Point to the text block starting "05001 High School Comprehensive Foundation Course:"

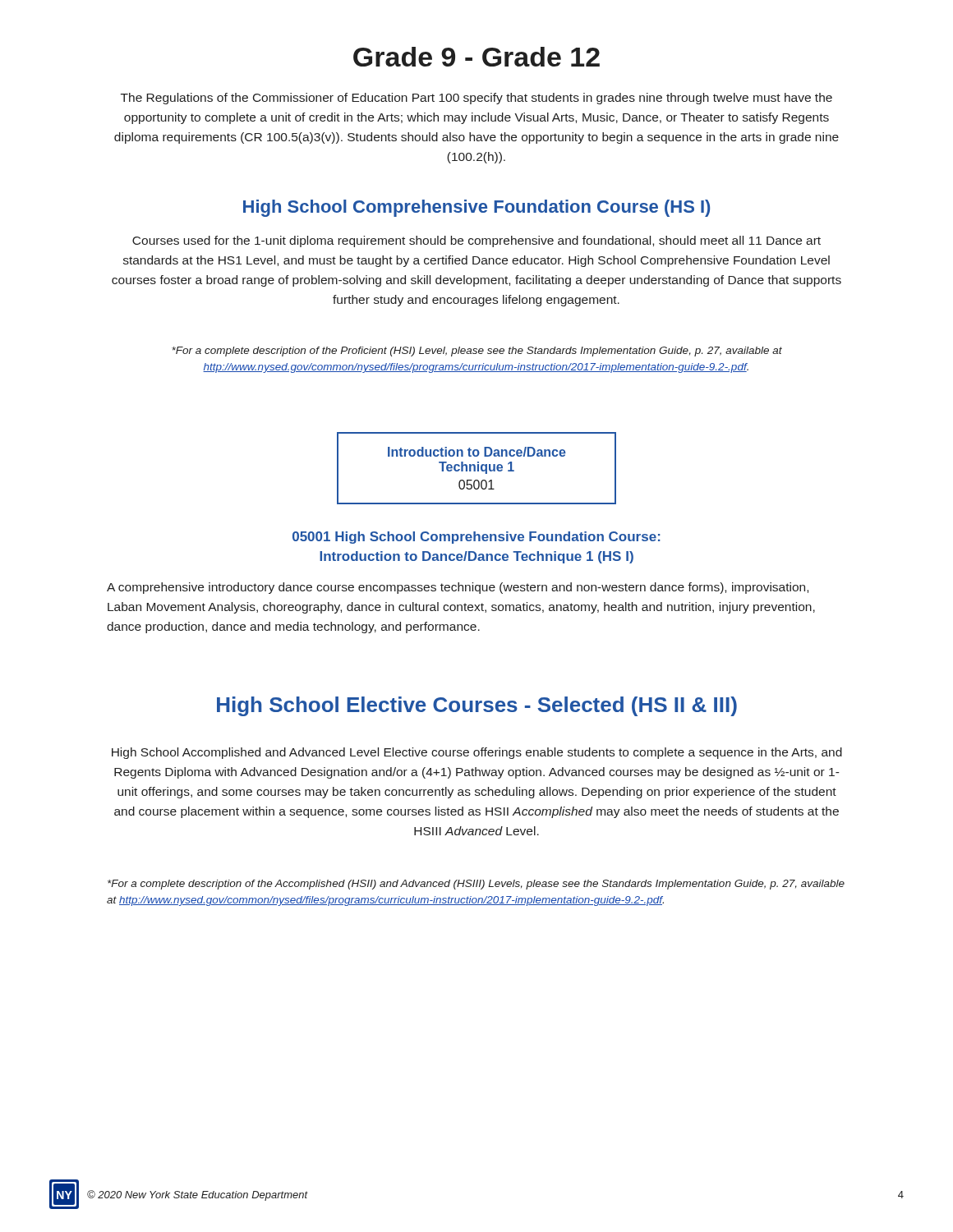click(x=476, y=547)
